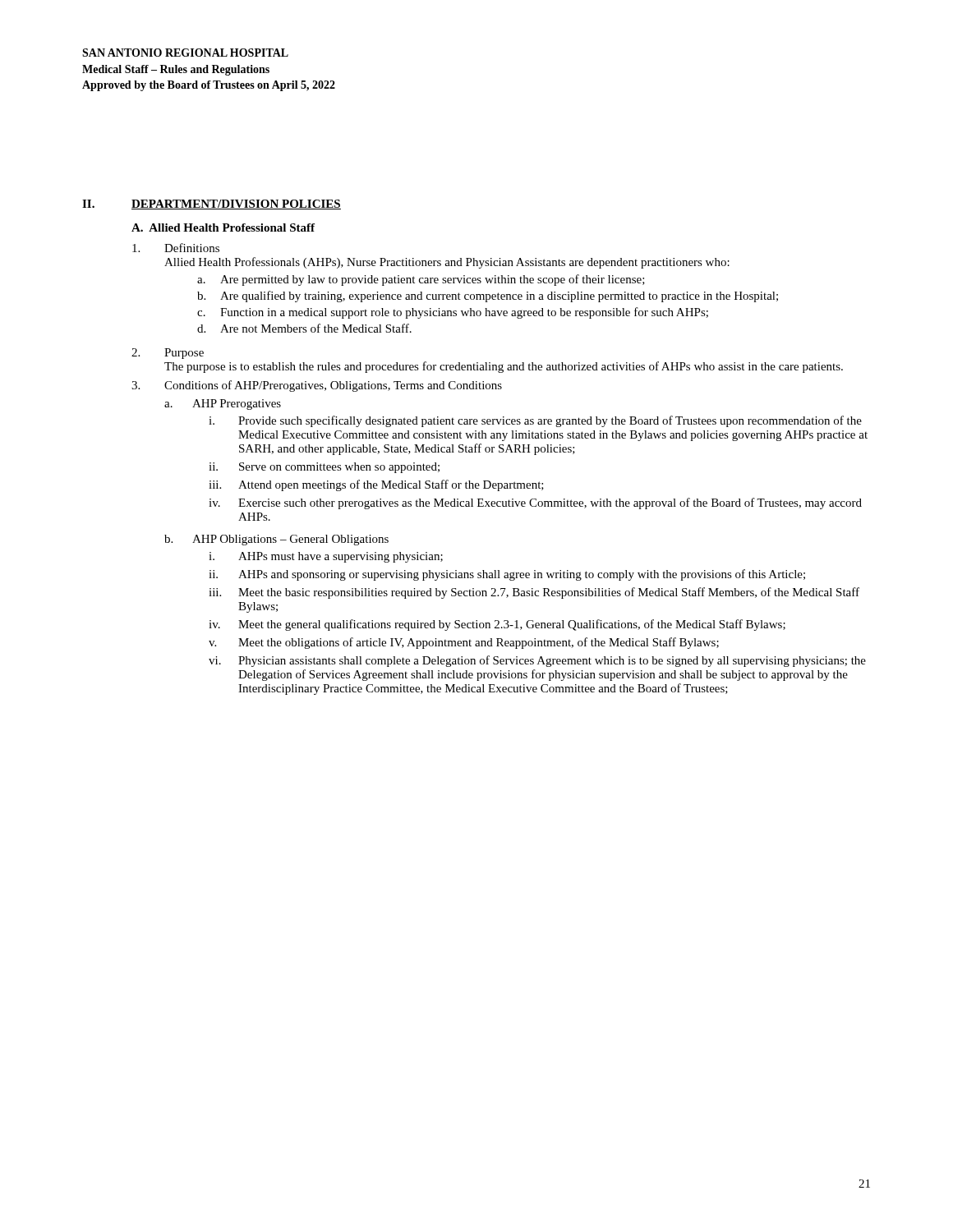Point to the block beginning "ii. Serve on"

[x=324, y=468]
